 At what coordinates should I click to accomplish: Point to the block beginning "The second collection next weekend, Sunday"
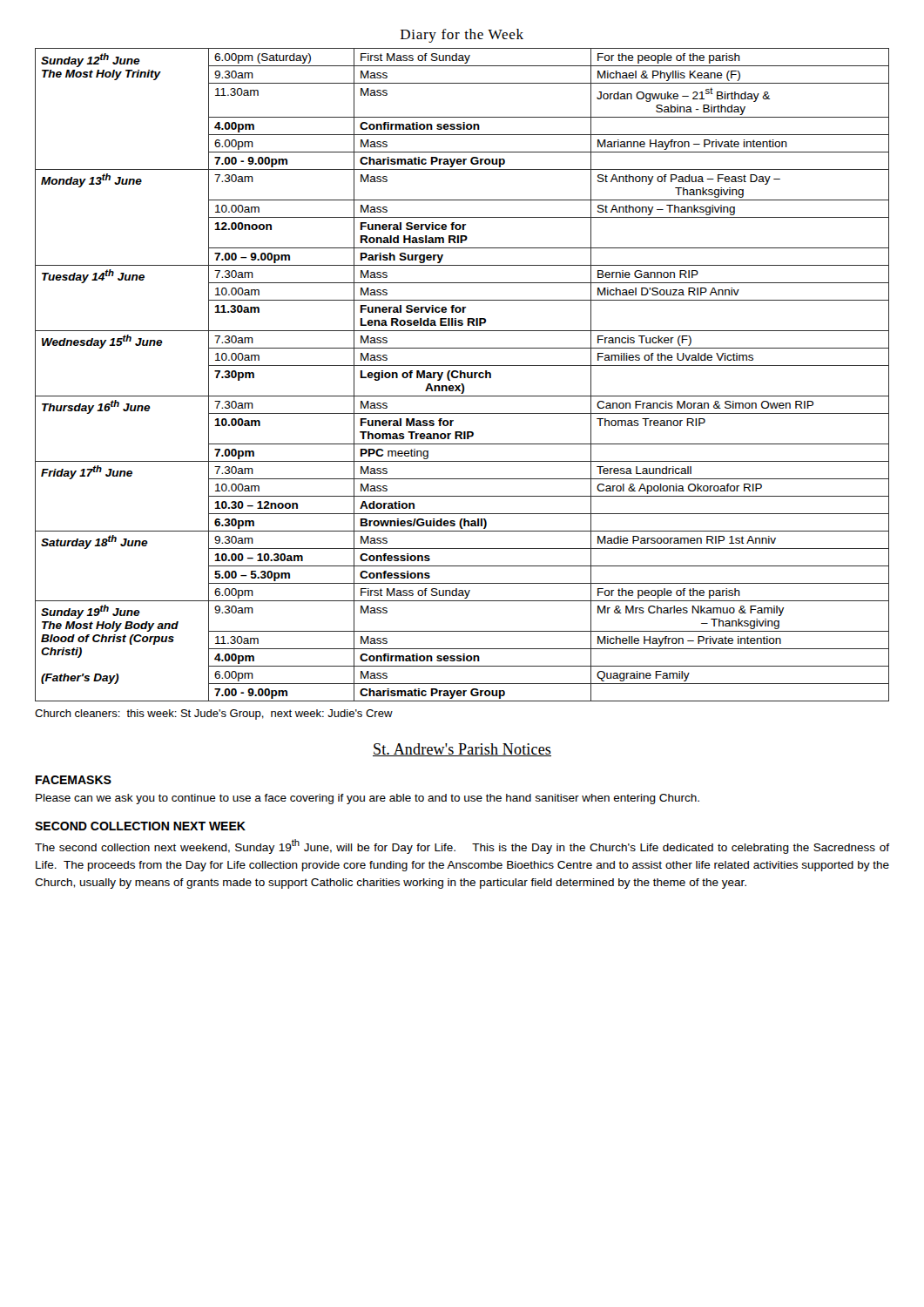462,863
